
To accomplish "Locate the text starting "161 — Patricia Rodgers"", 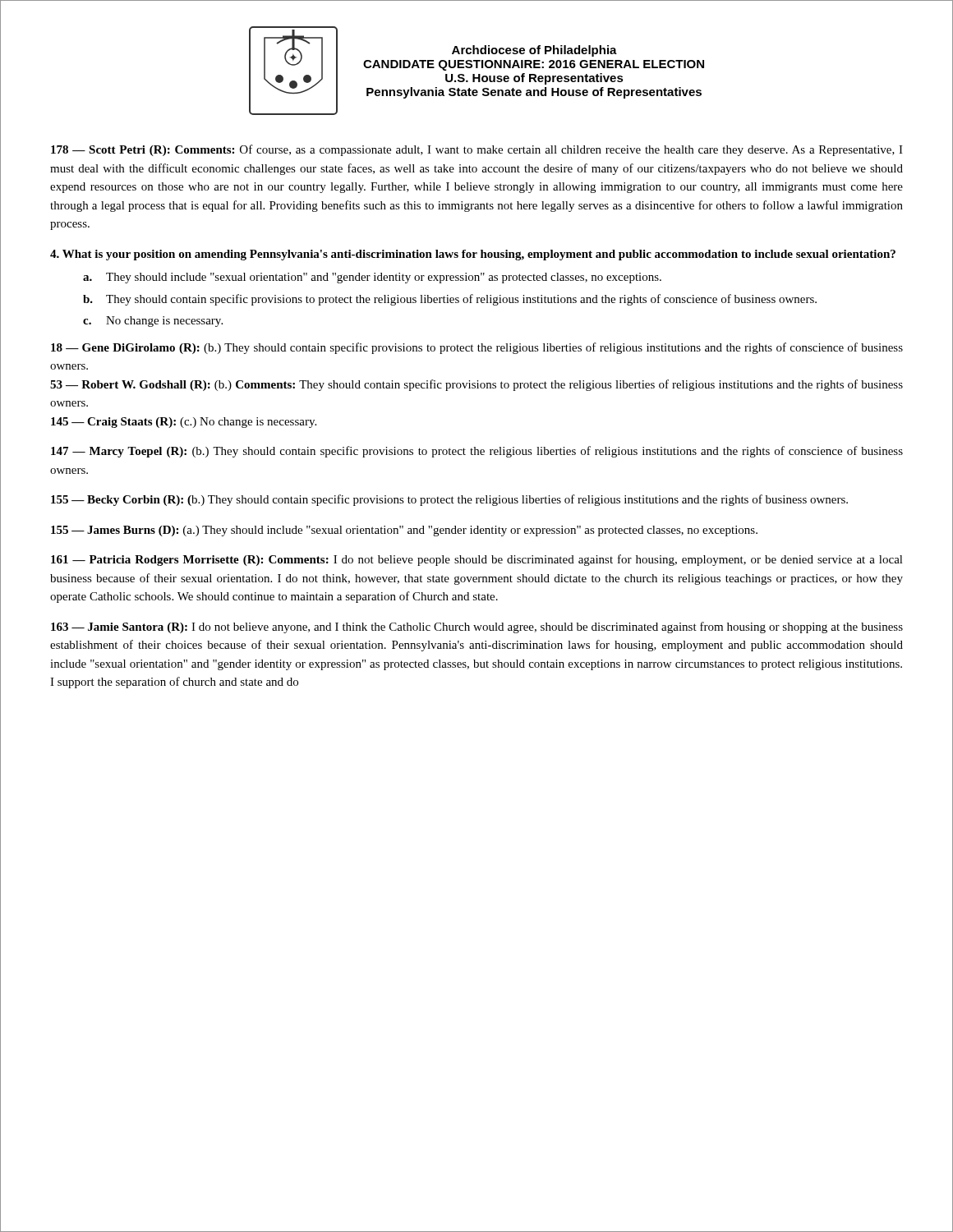I will (x=476, y=578).
